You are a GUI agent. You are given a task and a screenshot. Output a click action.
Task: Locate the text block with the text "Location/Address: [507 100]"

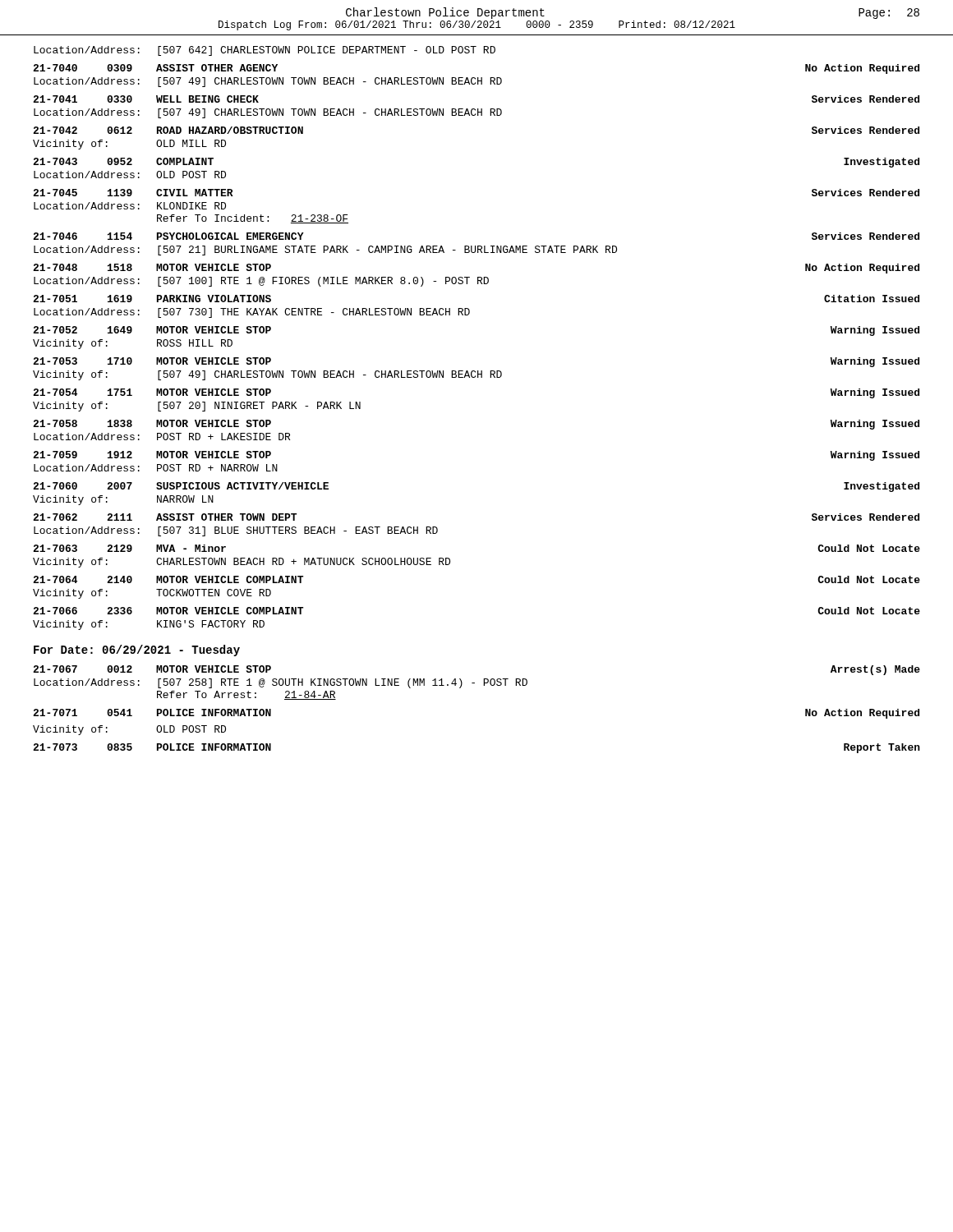[x=261, y=281]
